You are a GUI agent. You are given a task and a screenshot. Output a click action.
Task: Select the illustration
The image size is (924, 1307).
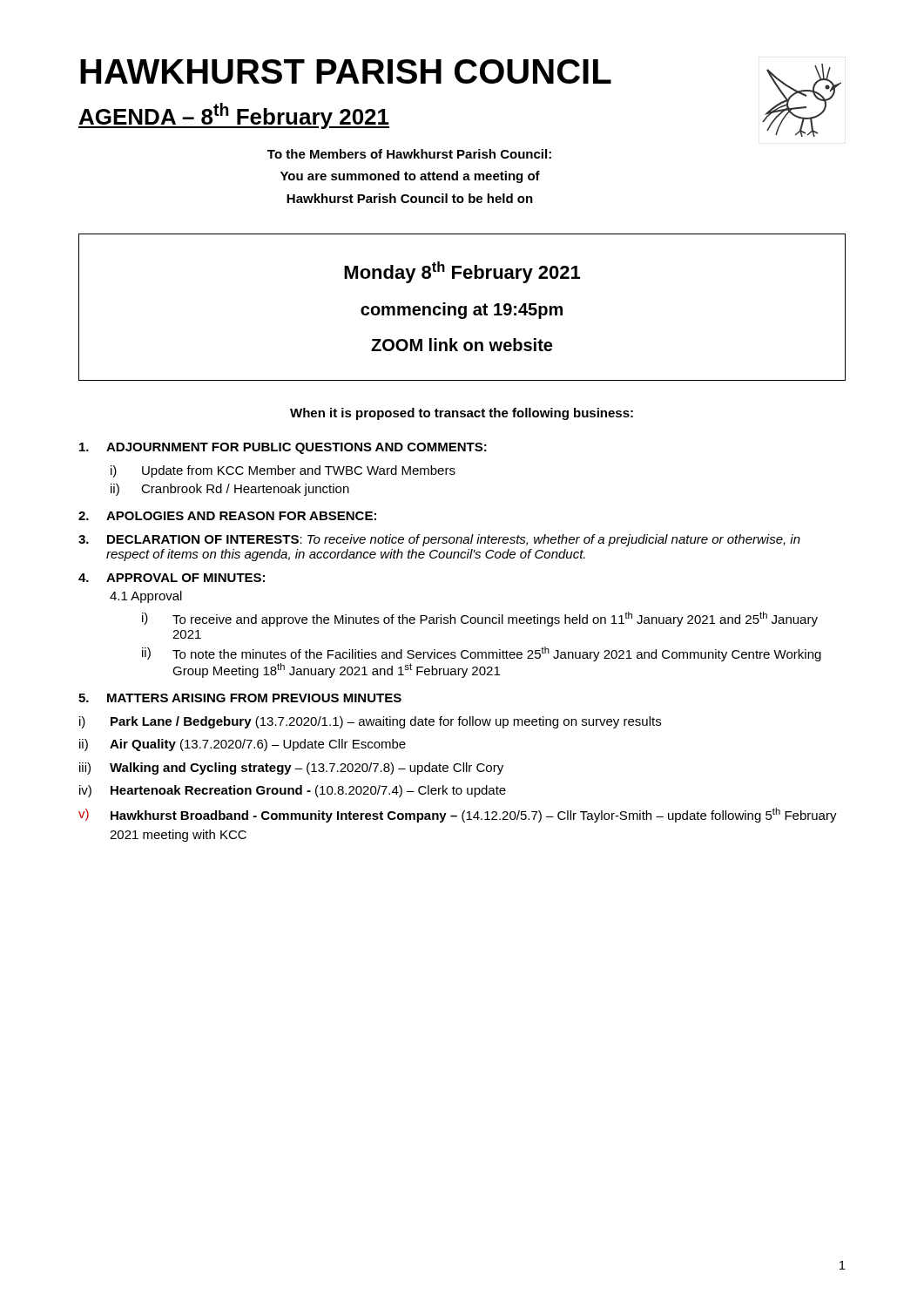pos(802,100)
